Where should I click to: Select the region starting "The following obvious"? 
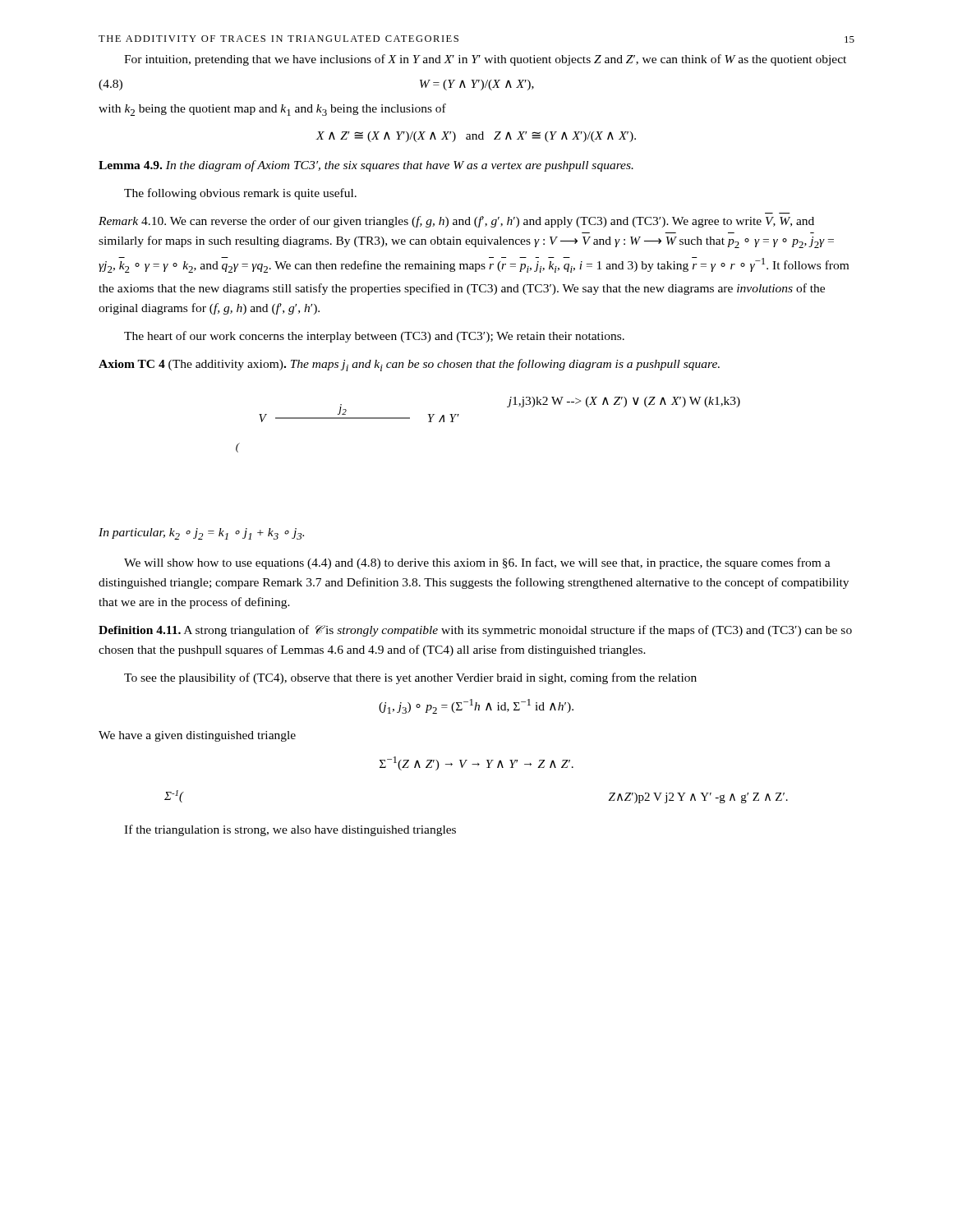(x=241, y=193)
